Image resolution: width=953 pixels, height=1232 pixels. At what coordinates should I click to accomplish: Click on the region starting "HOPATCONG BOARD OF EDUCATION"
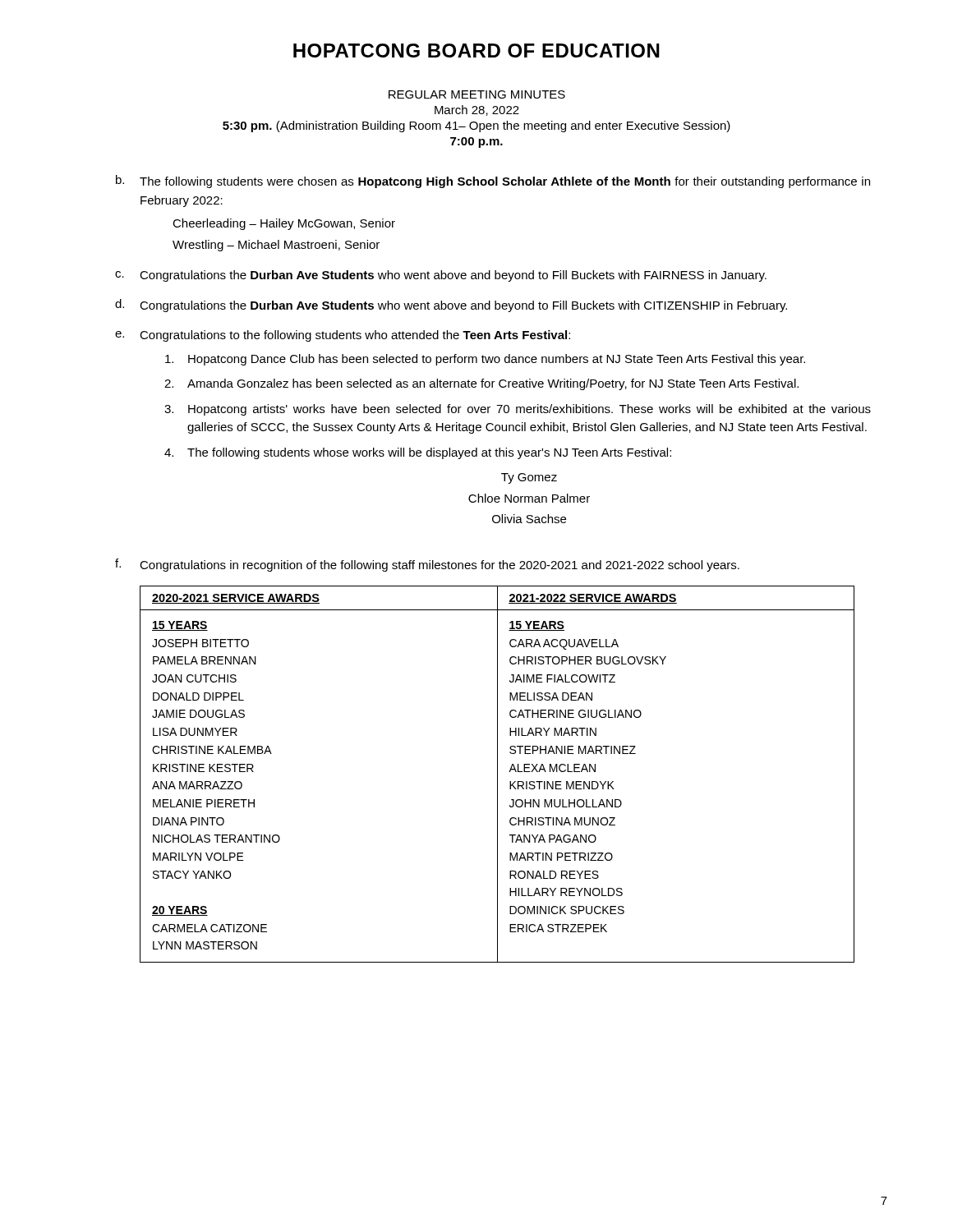click(x=476, y=51)
